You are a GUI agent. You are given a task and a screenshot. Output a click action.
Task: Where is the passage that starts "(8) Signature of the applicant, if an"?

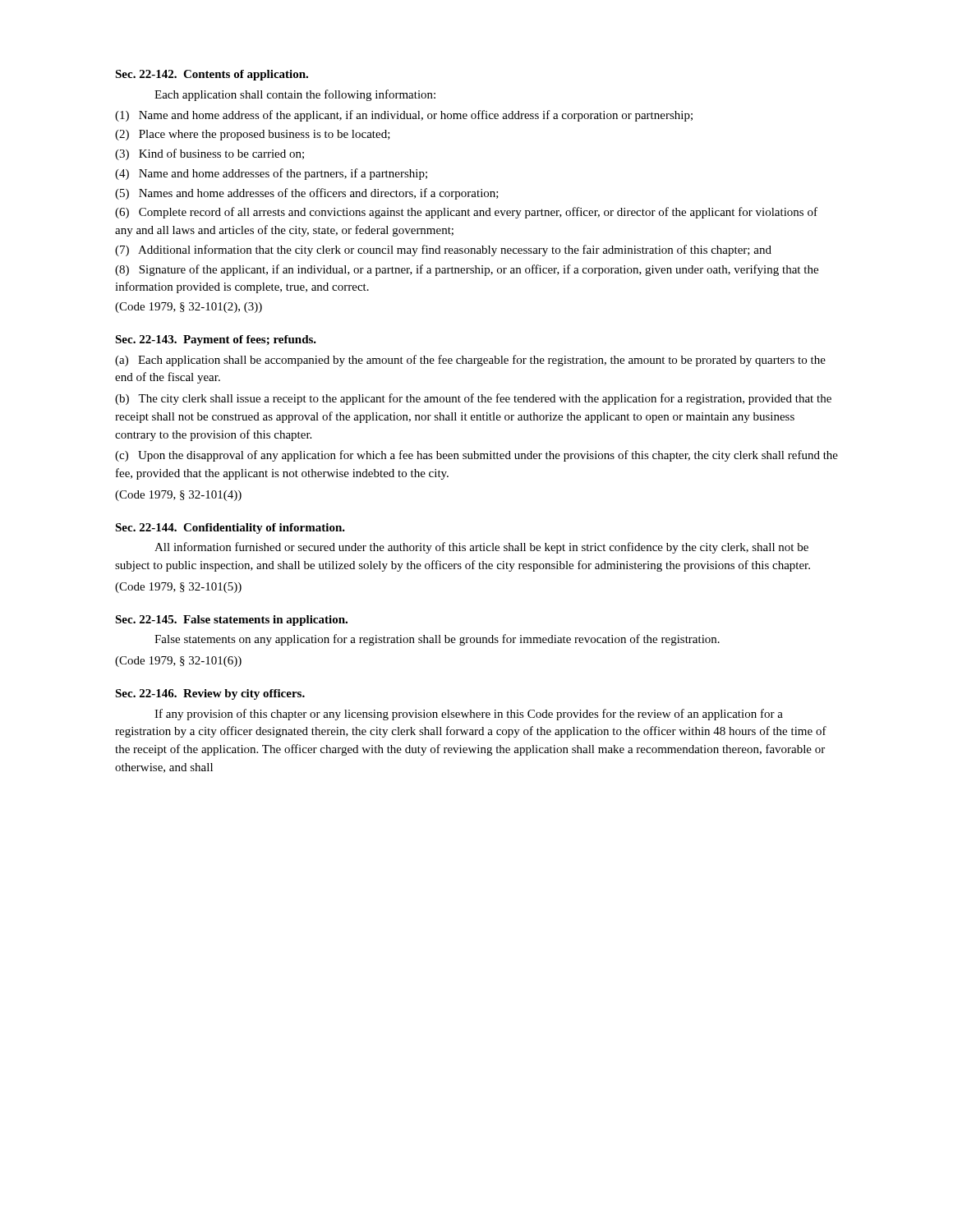click(467, 278)
